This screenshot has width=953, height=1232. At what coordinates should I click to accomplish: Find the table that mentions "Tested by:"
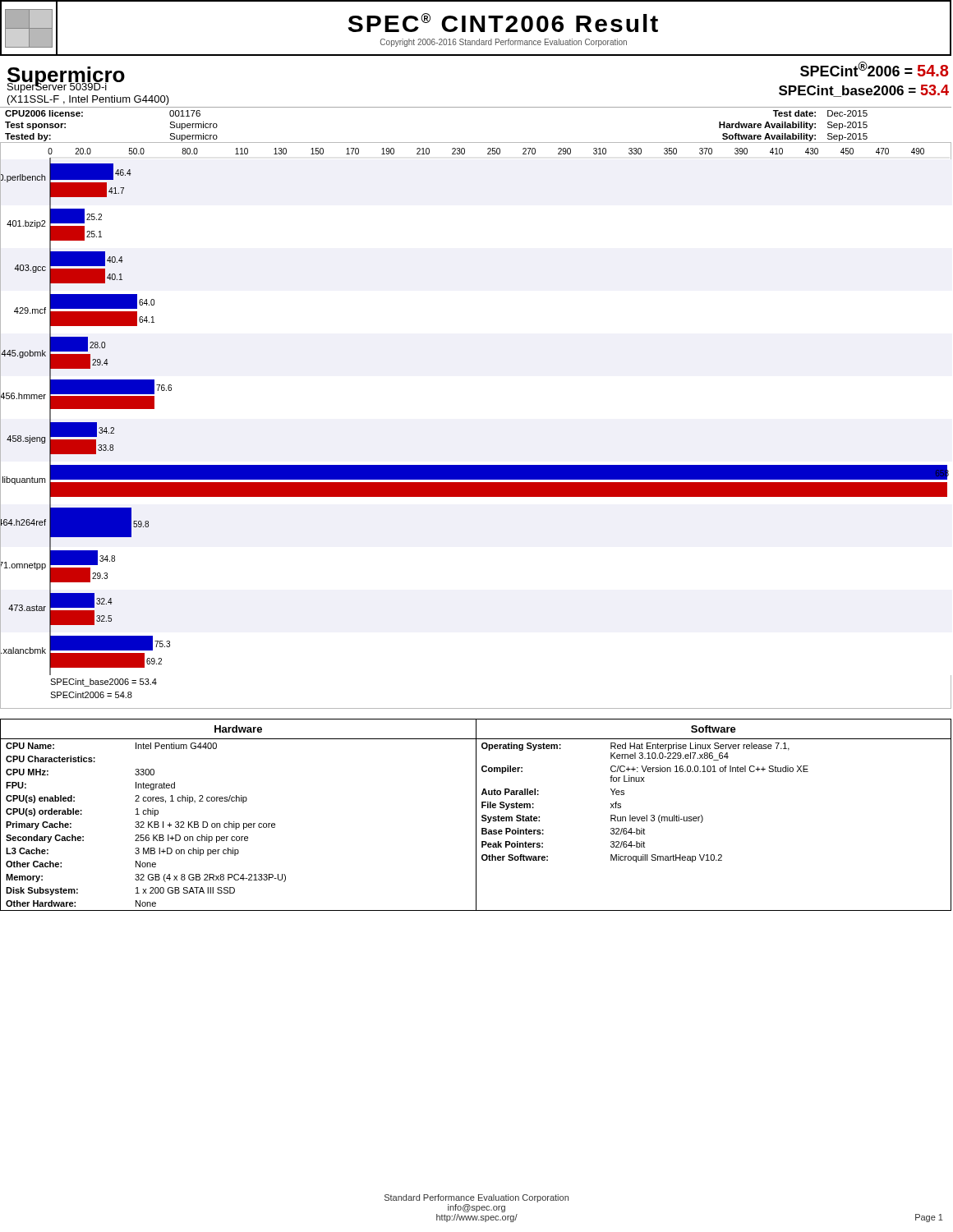(x=476, y=125)
